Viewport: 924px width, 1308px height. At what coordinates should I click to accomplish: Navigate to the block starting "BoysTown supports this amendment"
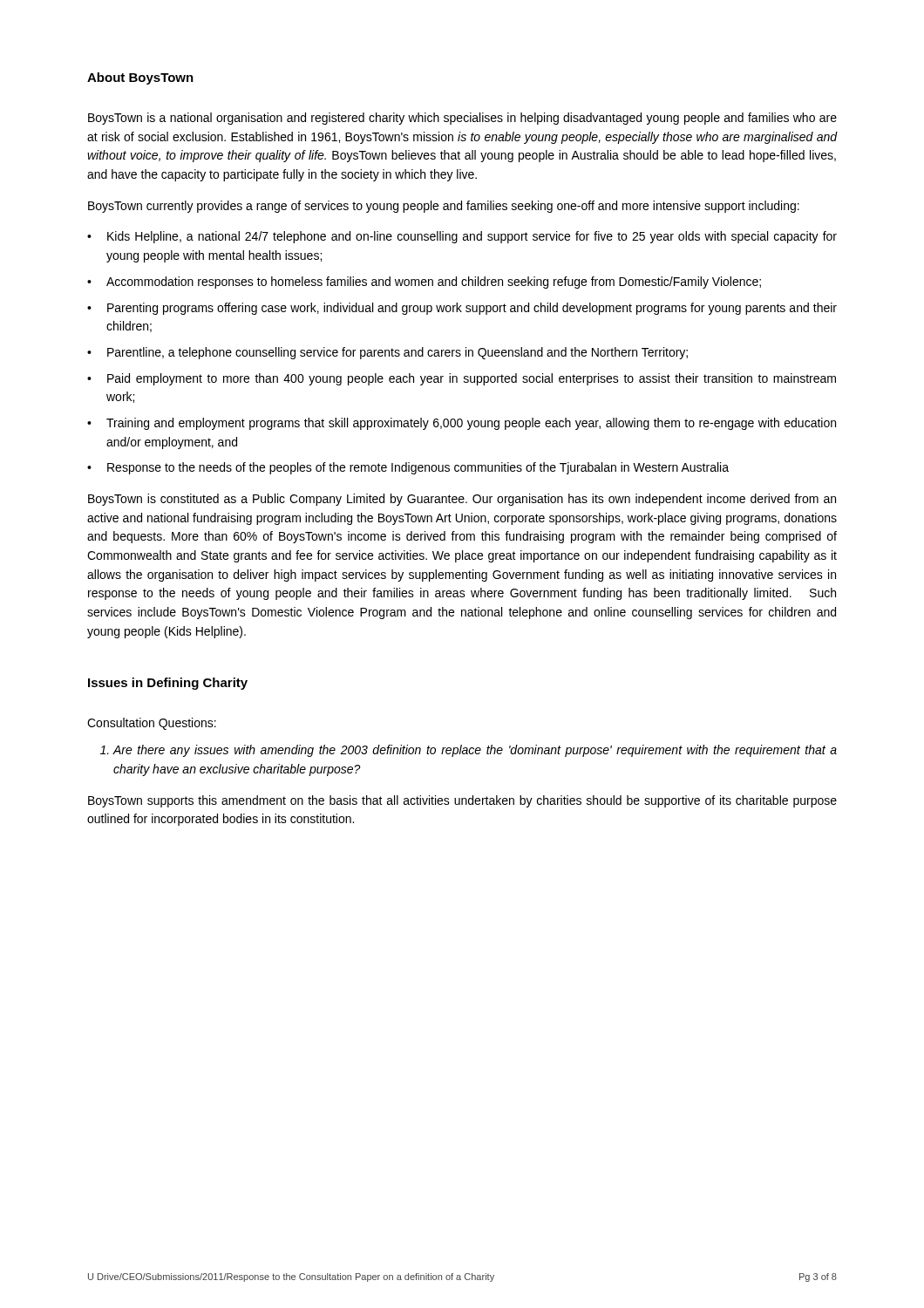[x=462, y=810]
